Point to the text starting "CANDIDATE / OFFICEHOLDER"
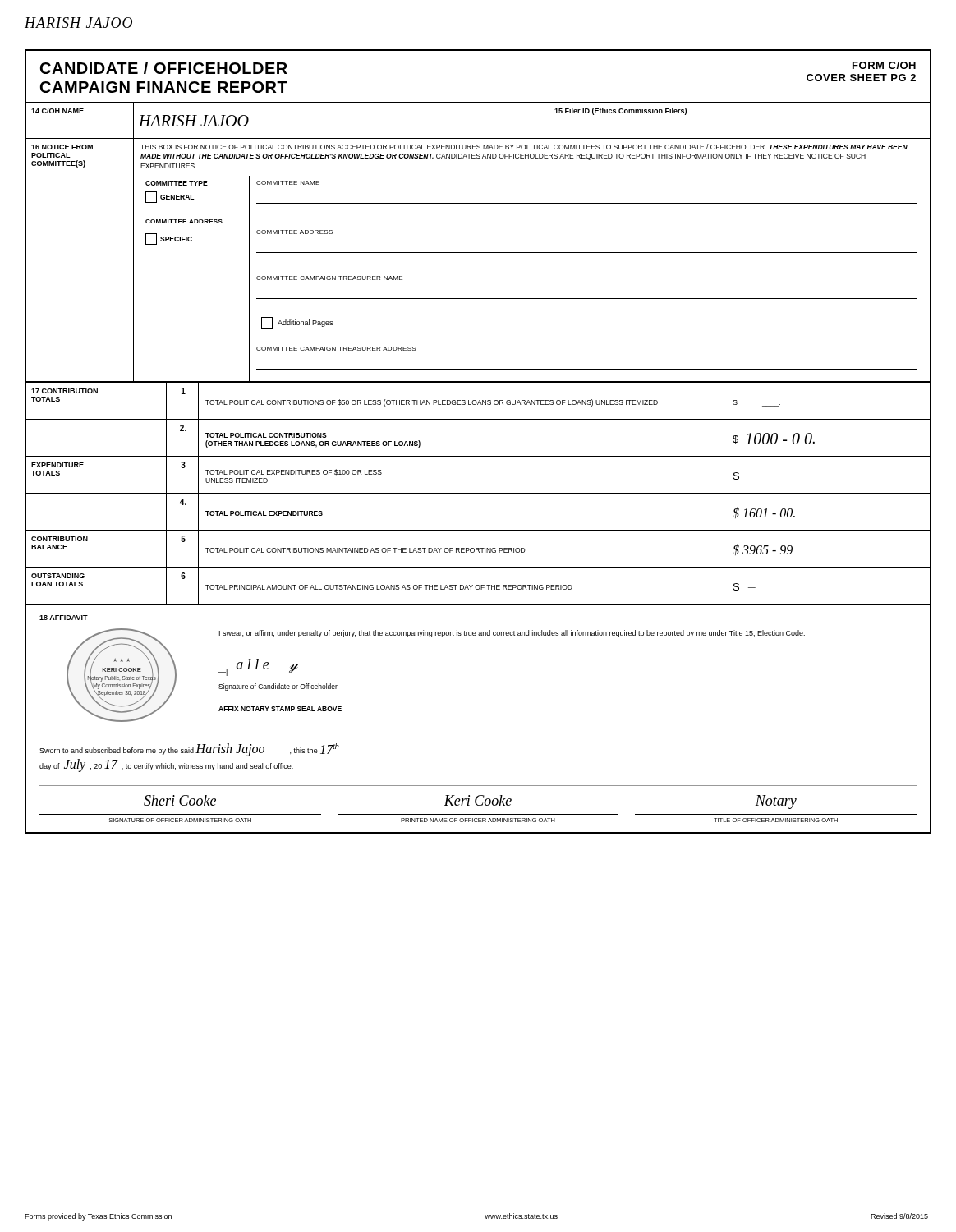The height and width of the screenshot is (1232, 956). point(170,74)
